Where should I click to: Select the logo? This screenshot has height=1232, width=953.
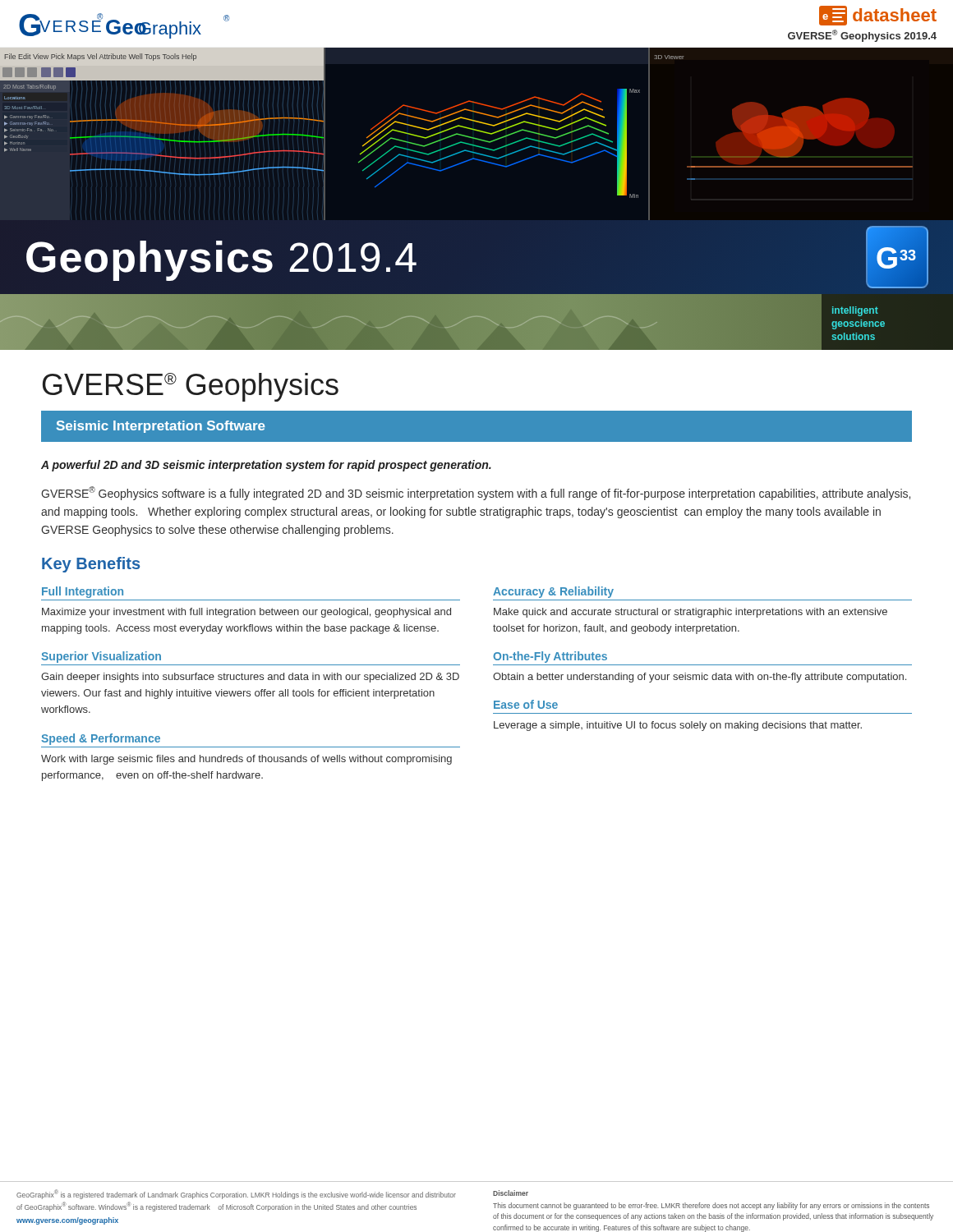point(897,257)
